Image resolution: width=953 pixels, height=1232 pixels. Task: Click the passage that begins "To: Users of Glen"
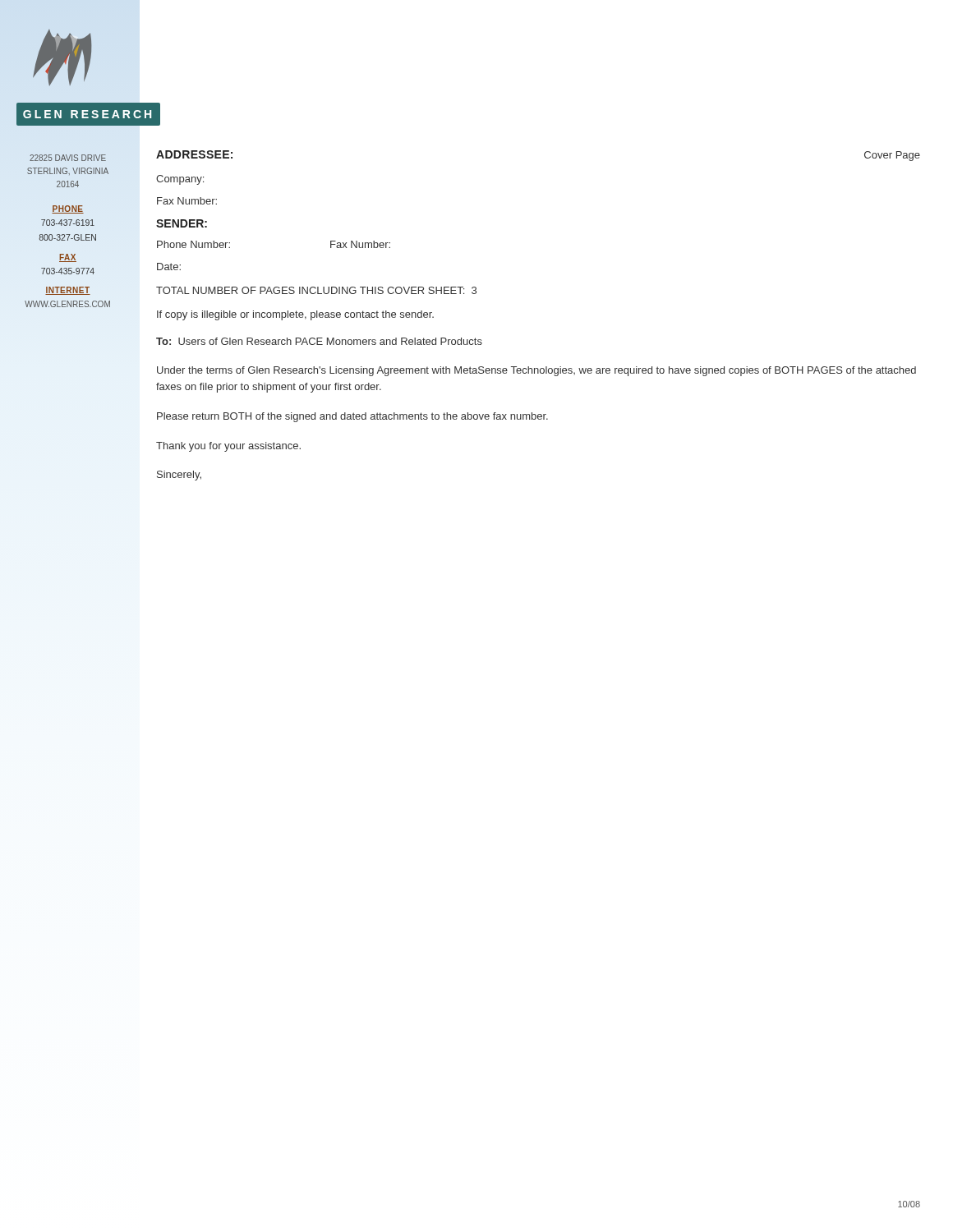(319, 341)
